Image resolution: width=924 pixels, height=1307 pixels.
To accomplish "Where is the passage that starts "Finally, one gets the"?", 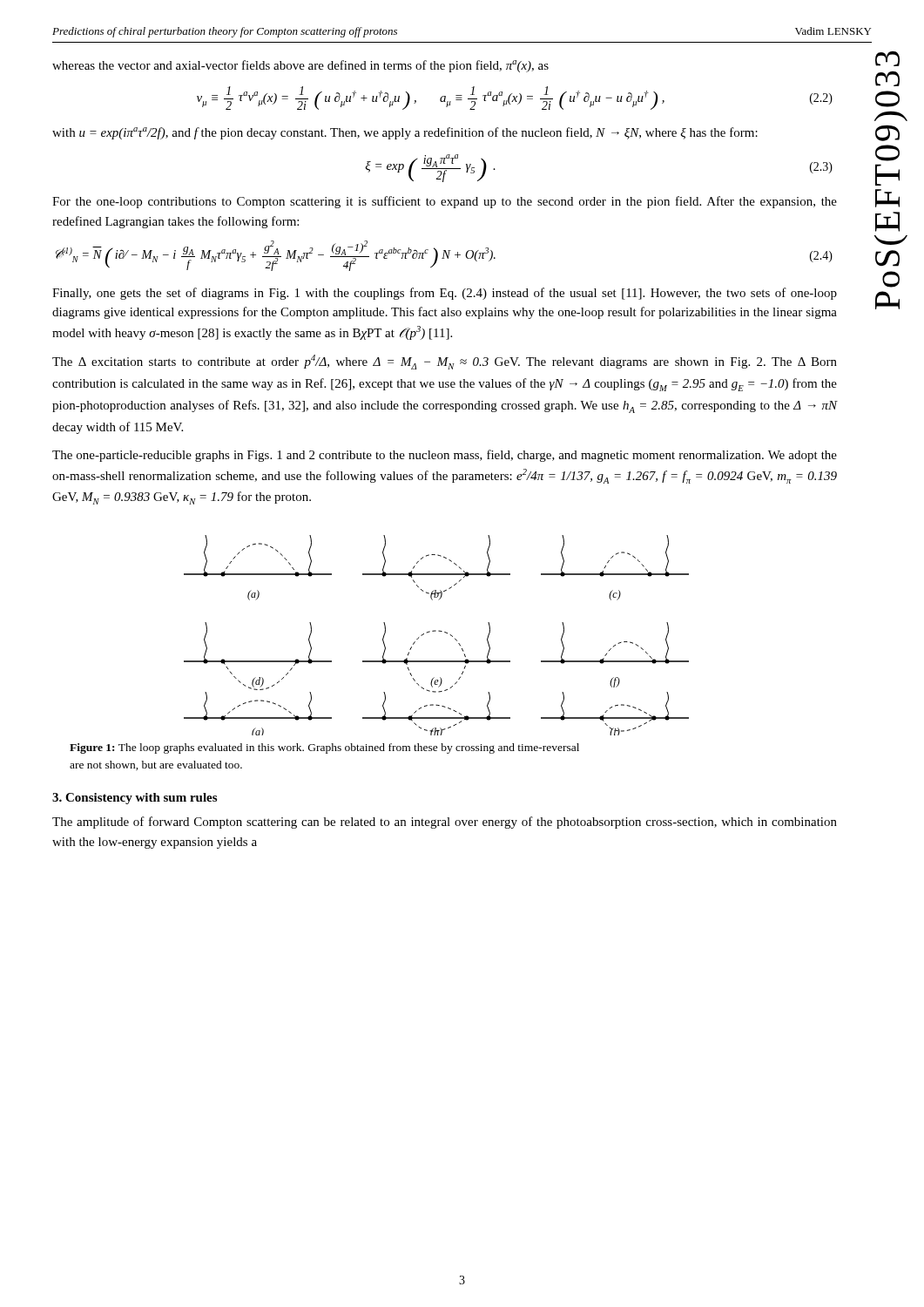I will (x=445, y=313).
